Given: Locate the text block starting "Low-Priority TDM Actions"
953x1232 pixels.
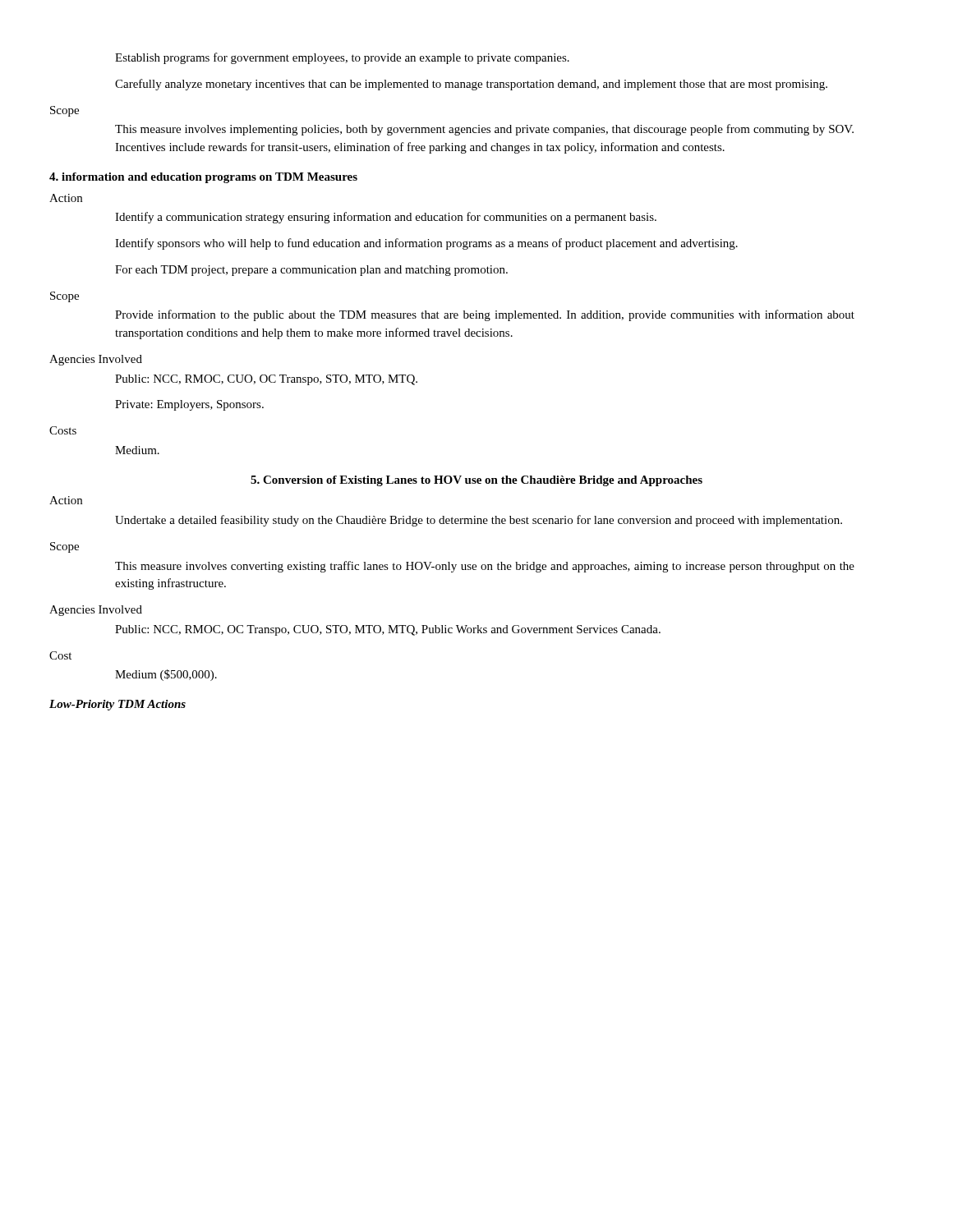Looking at the screenshot, I should 117,705.
